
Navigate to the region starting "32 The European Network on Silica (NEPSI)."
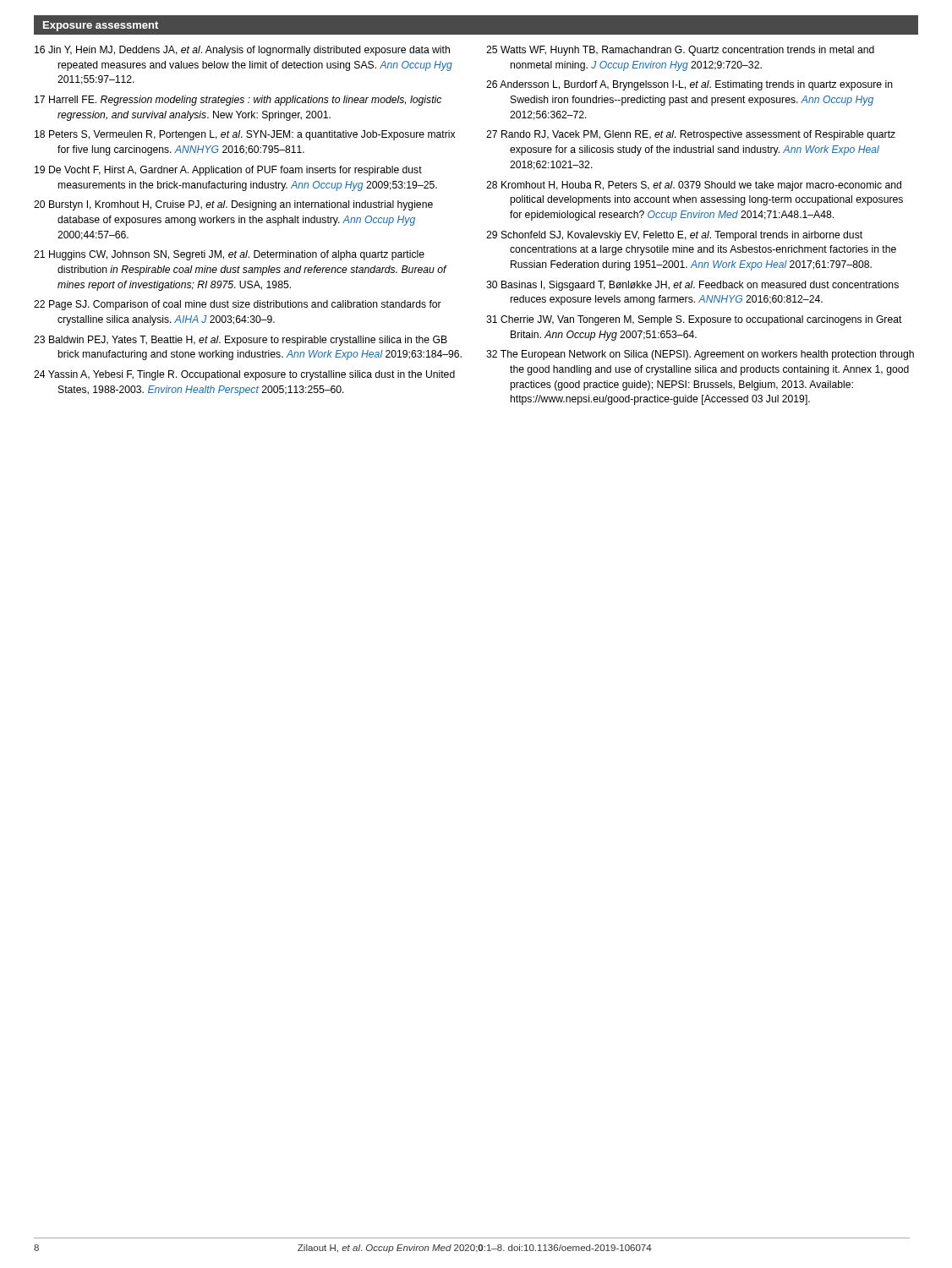(x=700, y=377)
